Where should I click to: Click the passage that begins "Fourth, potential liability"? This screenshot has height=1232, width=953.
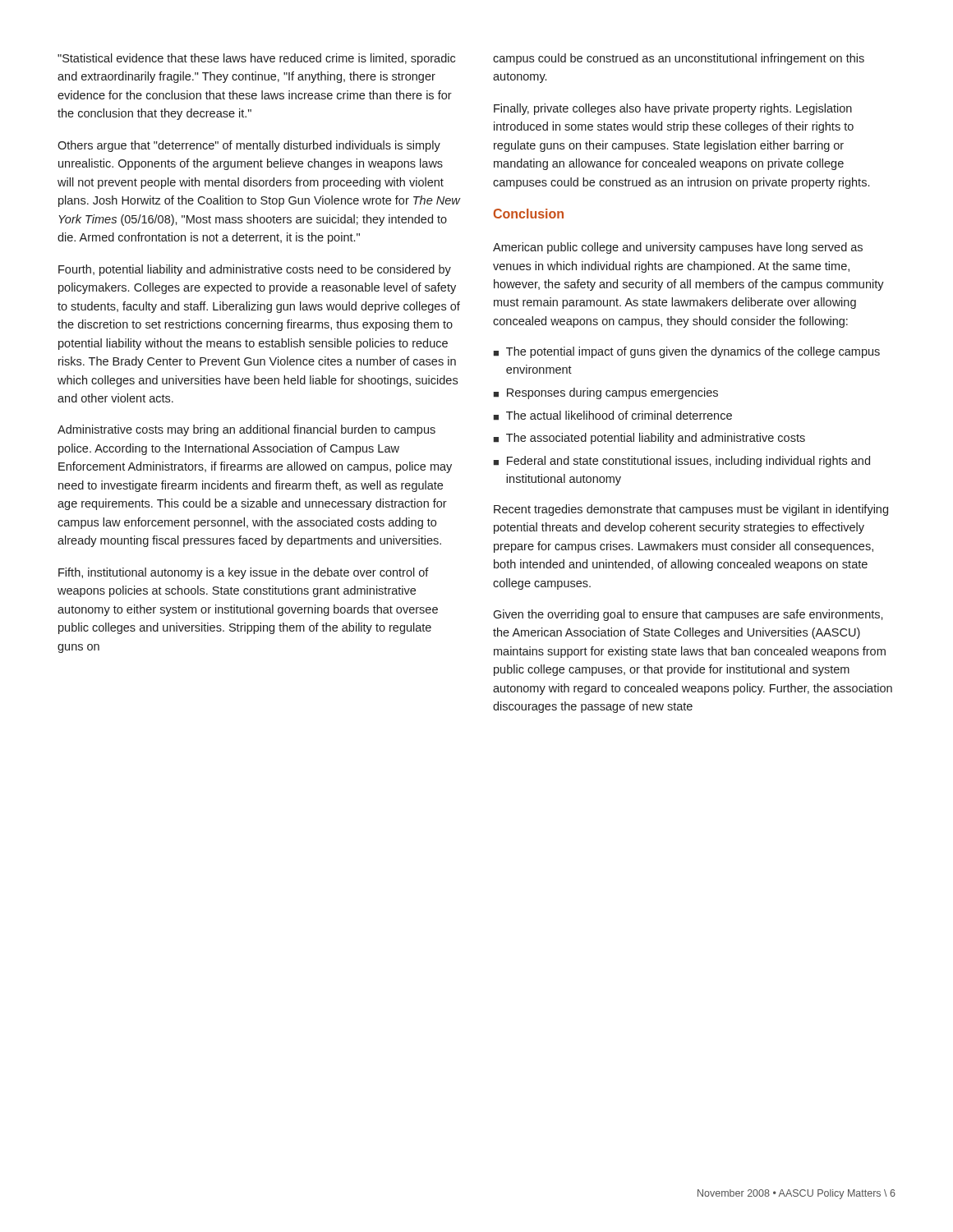point(259,334)
